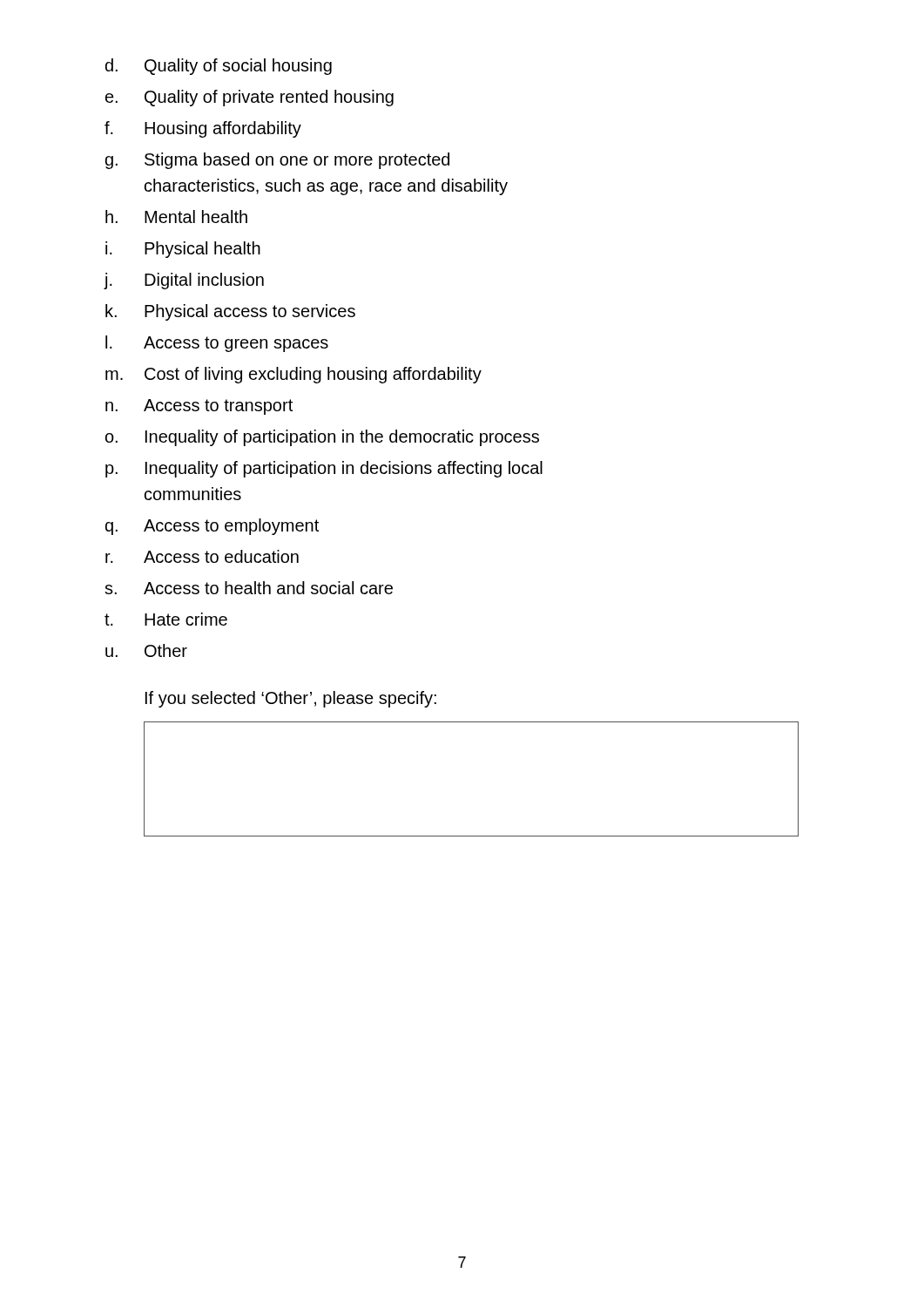Point to the block beginning "g. Stigma based on one or"

pos(479,173)
